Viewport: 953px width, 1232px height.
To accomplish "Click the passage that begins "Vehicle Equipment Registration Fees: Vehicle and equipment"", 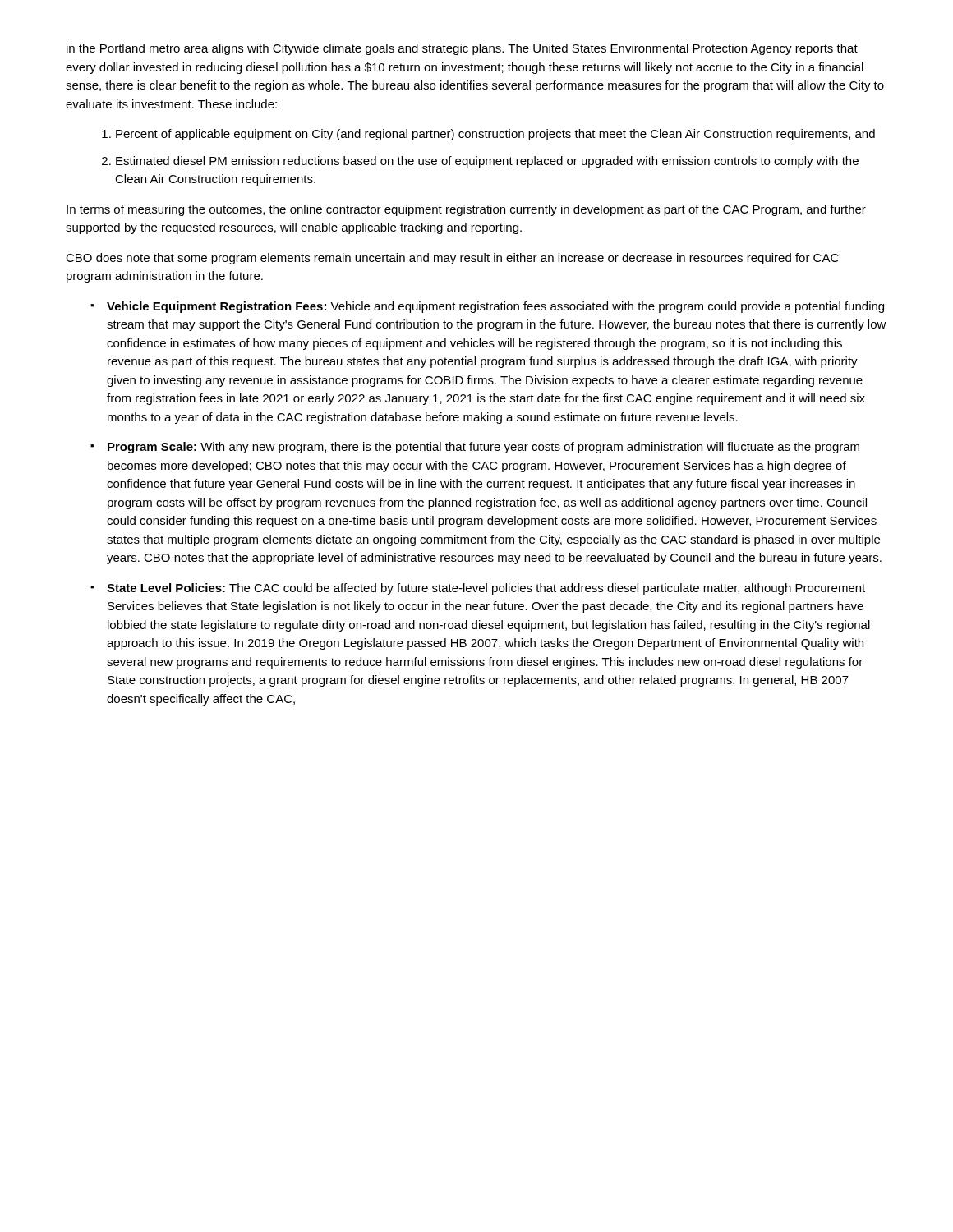I will [496, 361].
